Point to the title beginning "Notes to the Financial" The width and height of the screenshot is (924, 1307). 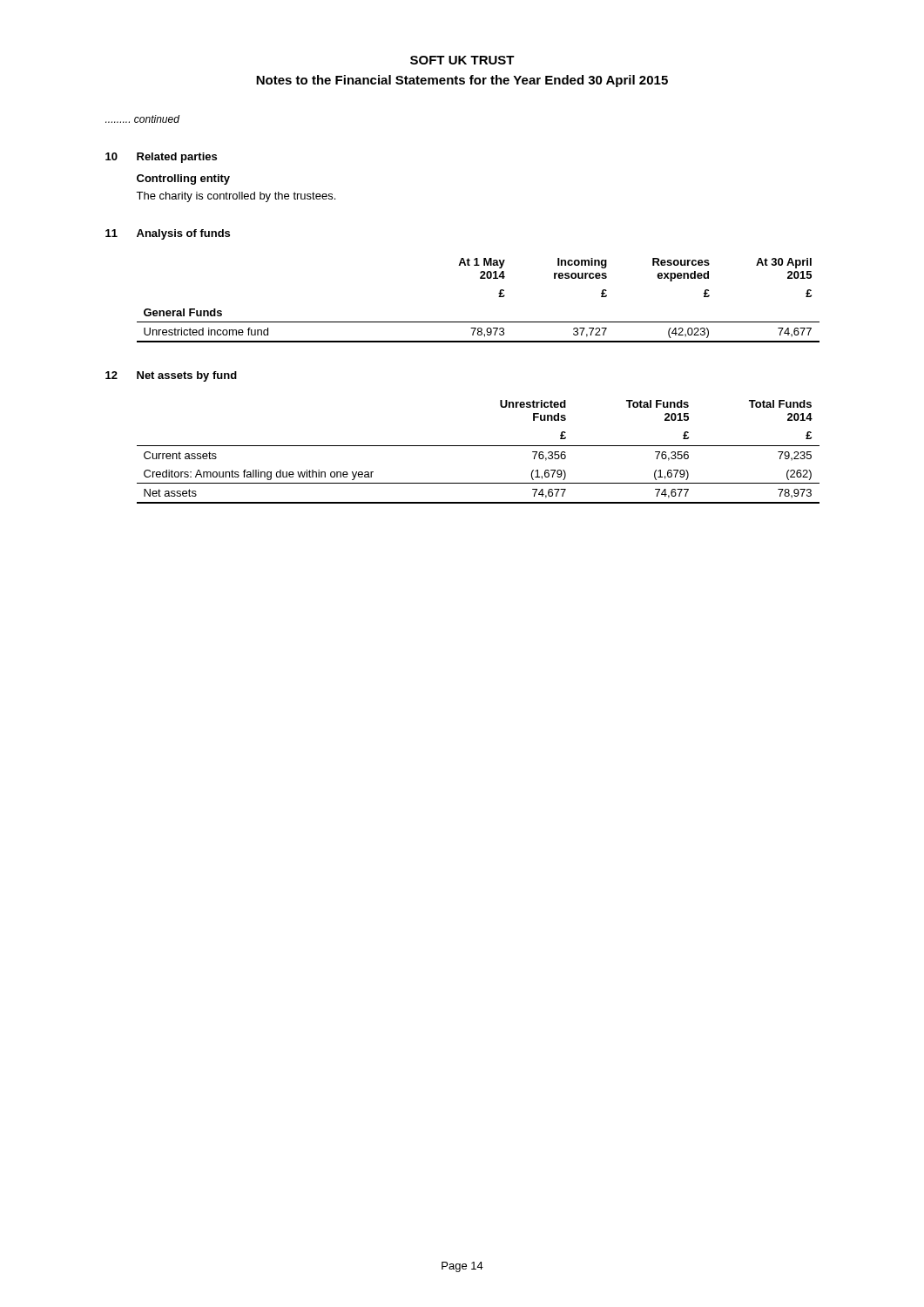462,80
